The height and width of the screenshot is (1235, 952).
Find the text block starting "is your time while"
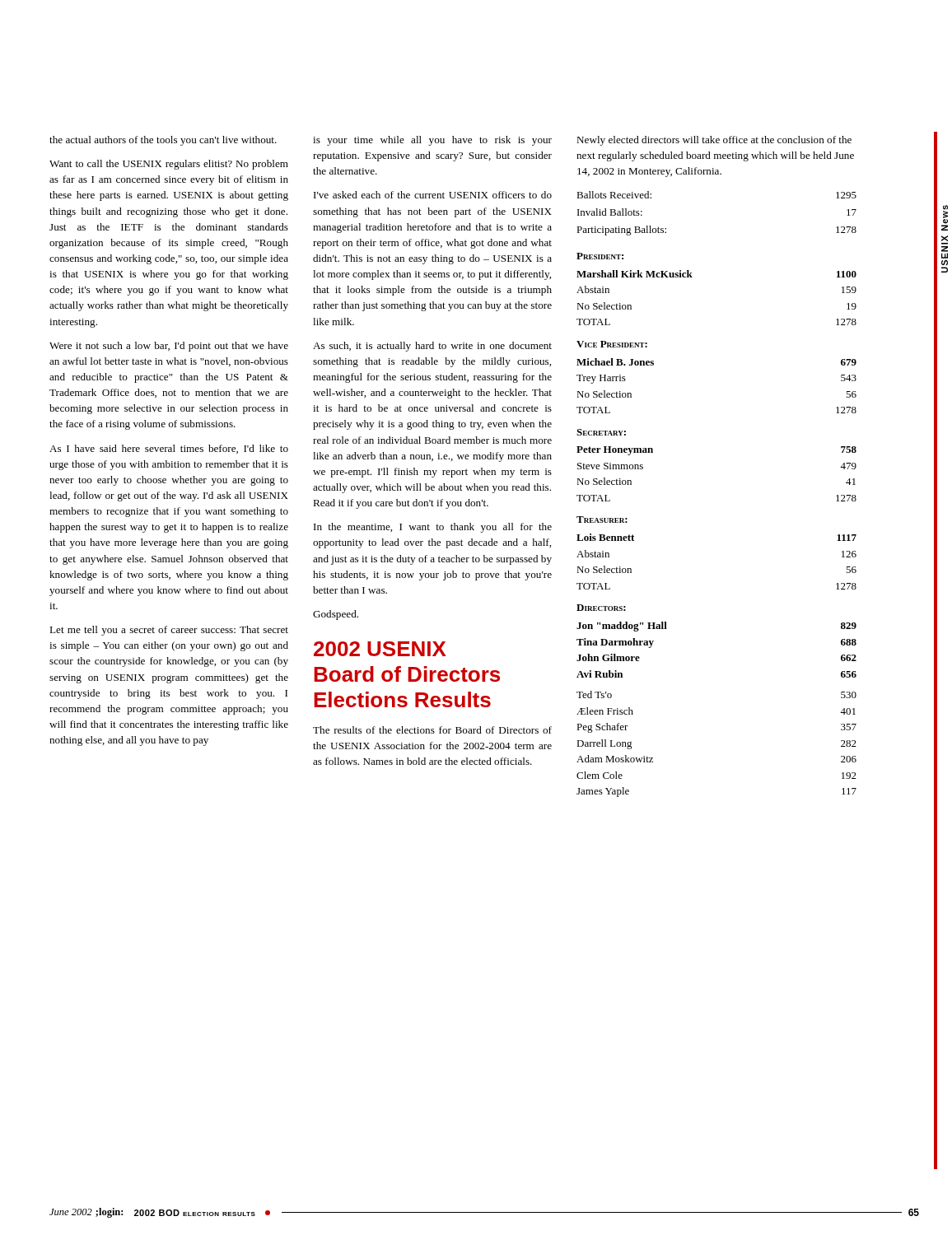click(x=432, y=377)
